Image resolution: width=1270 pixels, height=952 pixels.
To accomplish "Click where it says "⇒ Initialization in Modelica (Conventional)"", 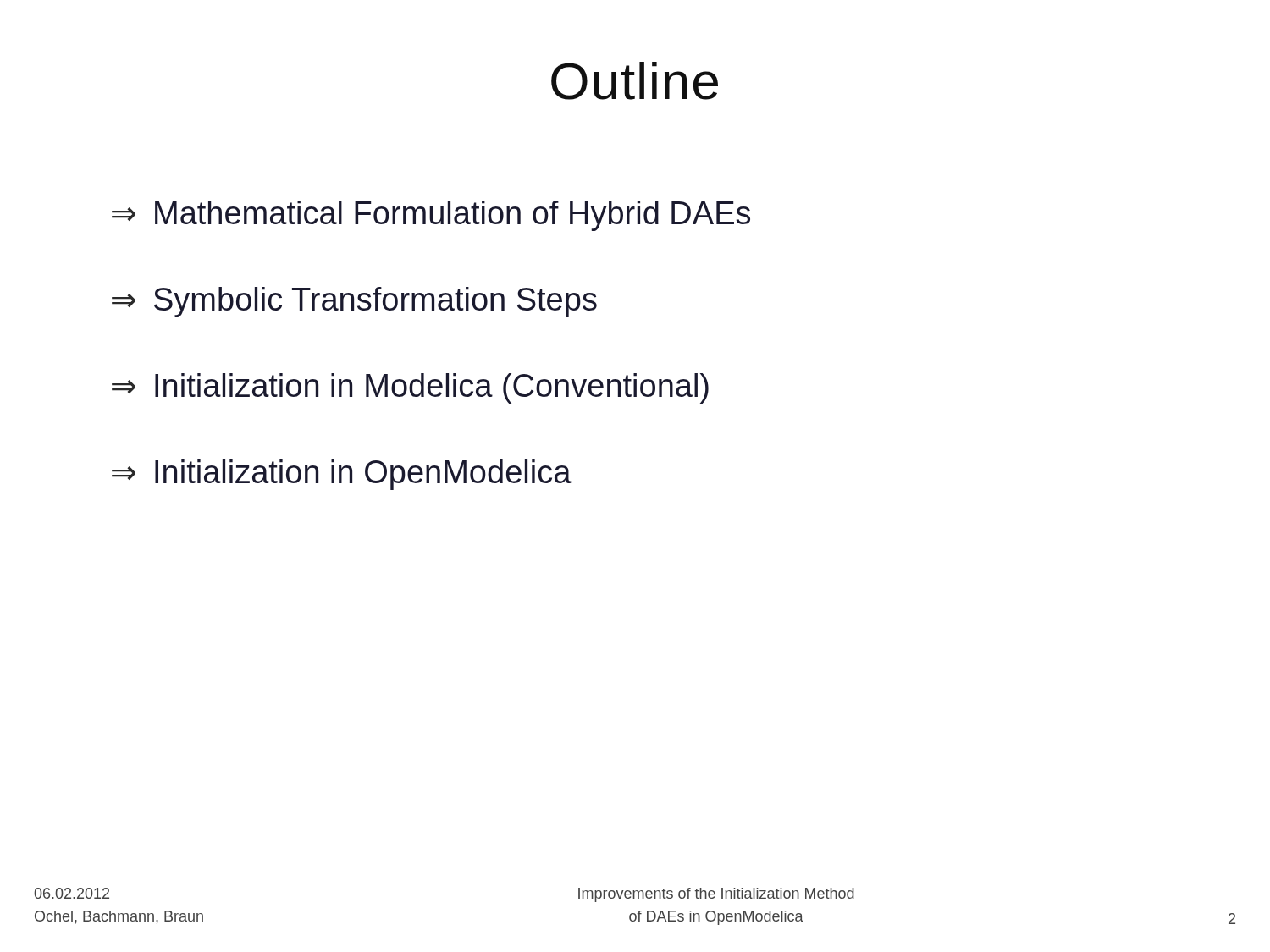I will 410,386.
